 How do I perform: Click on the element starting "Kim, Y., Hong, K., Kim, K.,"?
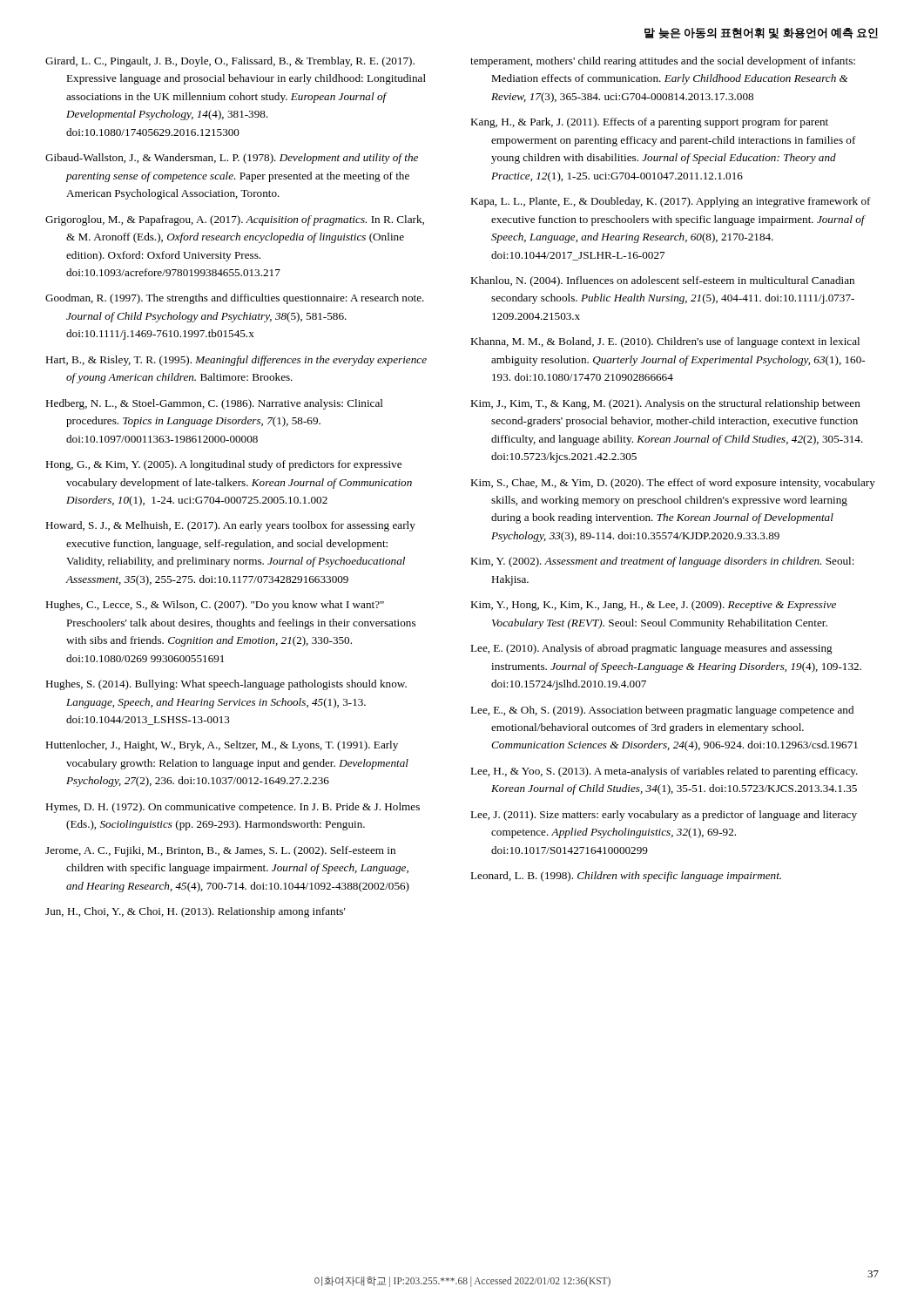tap(653, 613)
